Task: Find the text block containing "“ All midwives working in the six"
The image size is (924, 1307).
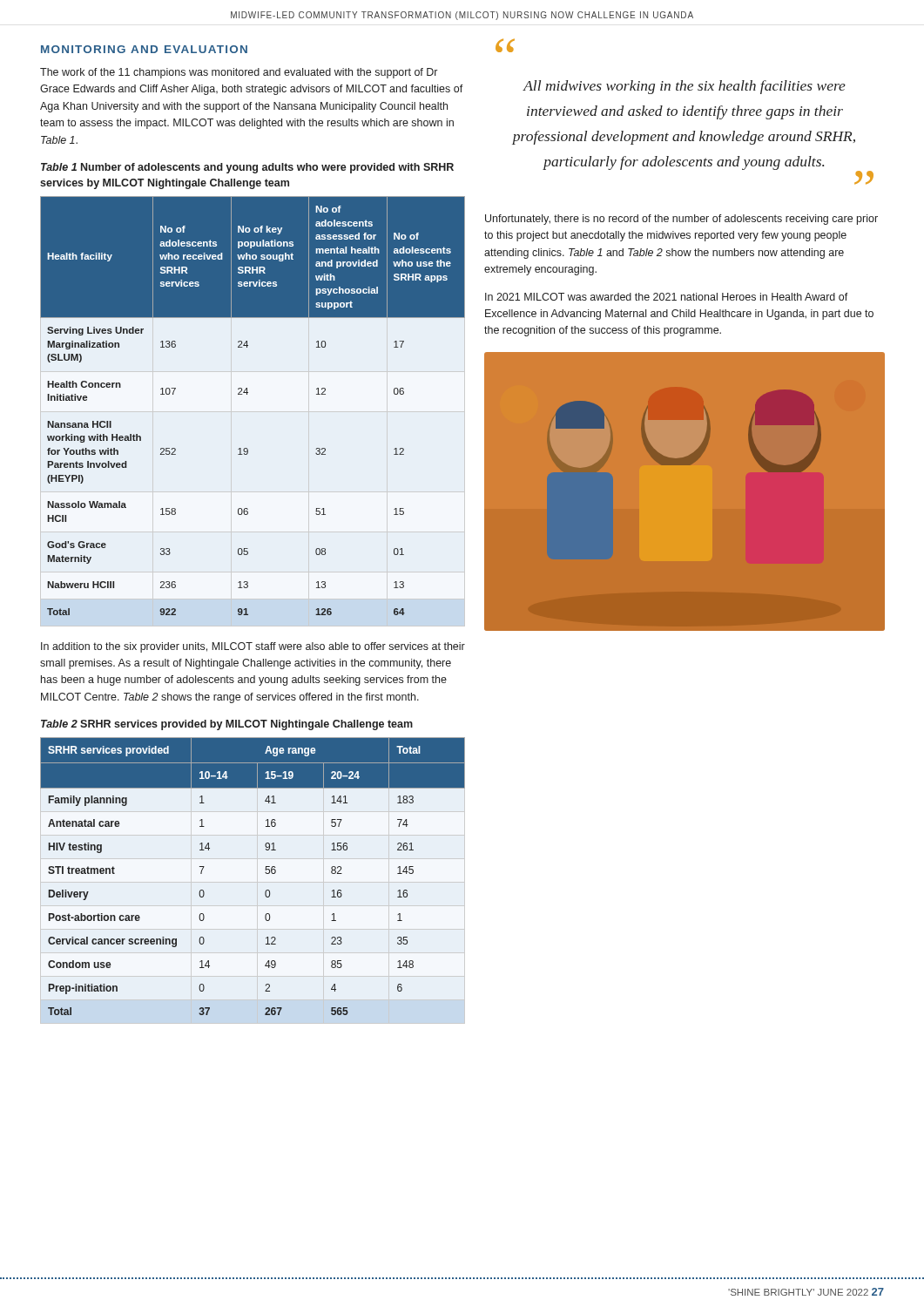Action: coord(685,119)
